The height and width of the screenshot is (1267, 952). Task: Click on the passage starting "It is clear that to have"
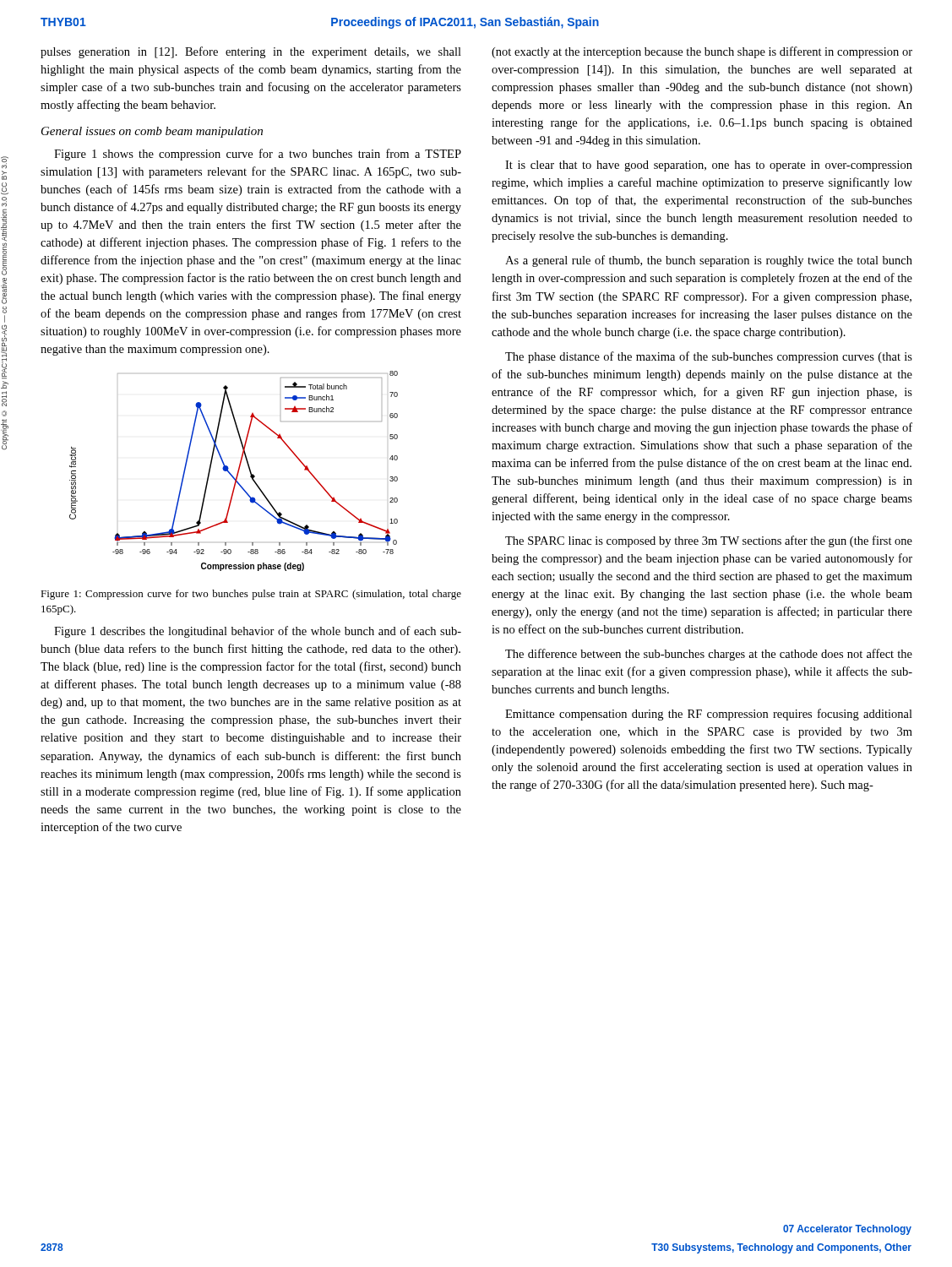pos(702,201)
